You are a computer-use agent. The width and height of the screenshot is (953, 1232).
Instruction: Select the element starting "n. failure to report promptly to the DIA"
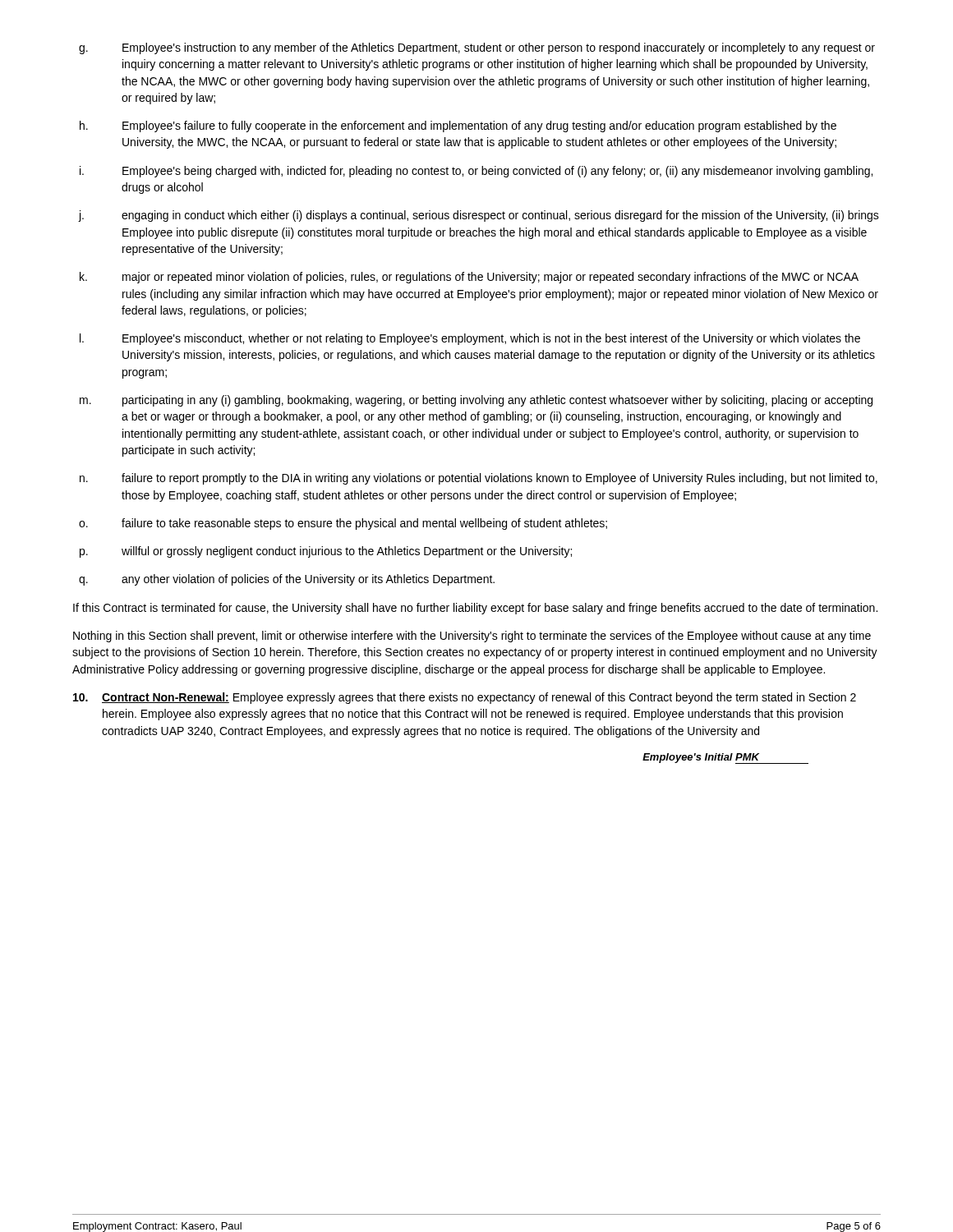tap(476, 487)
